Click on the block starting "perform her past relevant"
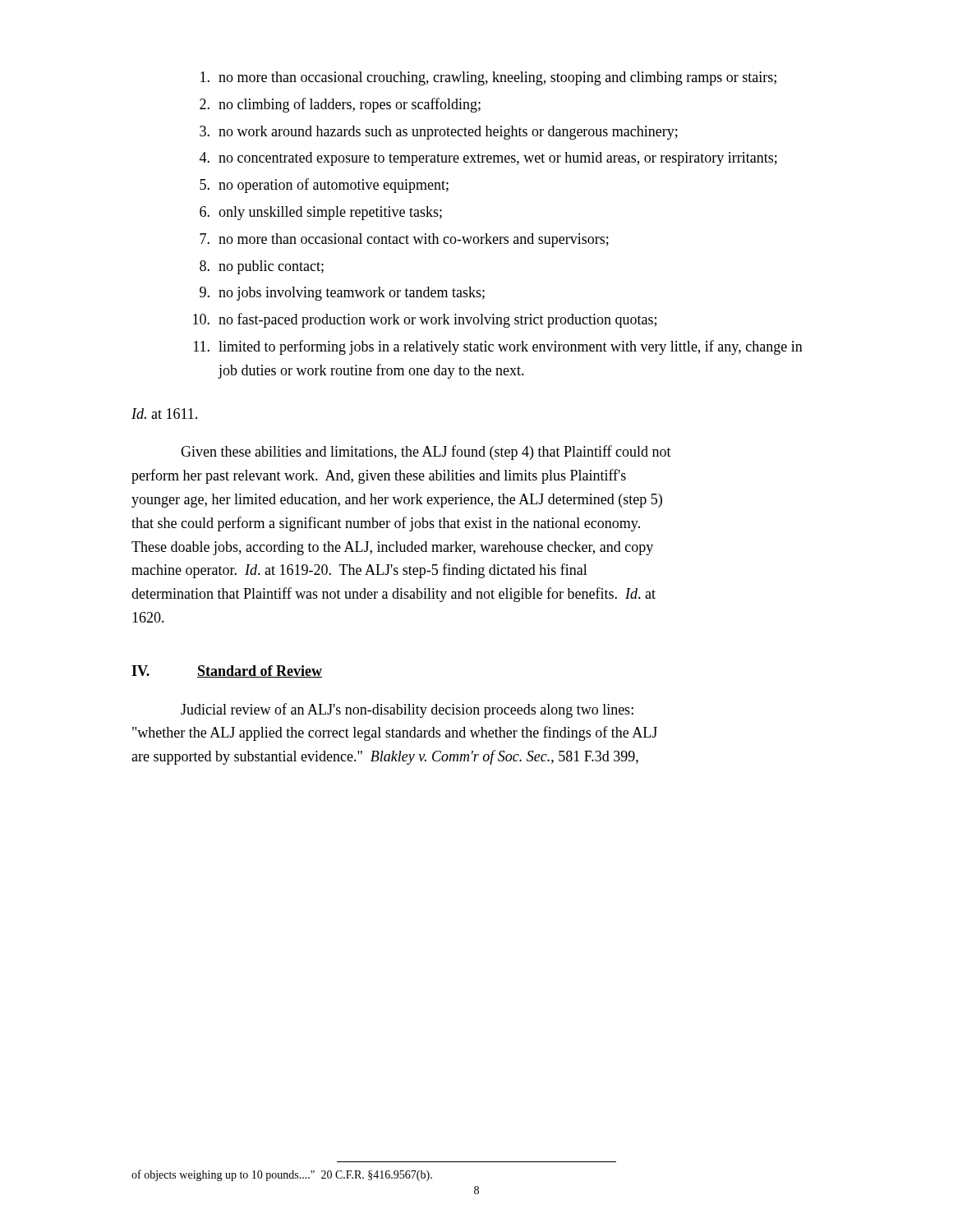This screenshot has width=953, height=1232. (x=379, y=476)
